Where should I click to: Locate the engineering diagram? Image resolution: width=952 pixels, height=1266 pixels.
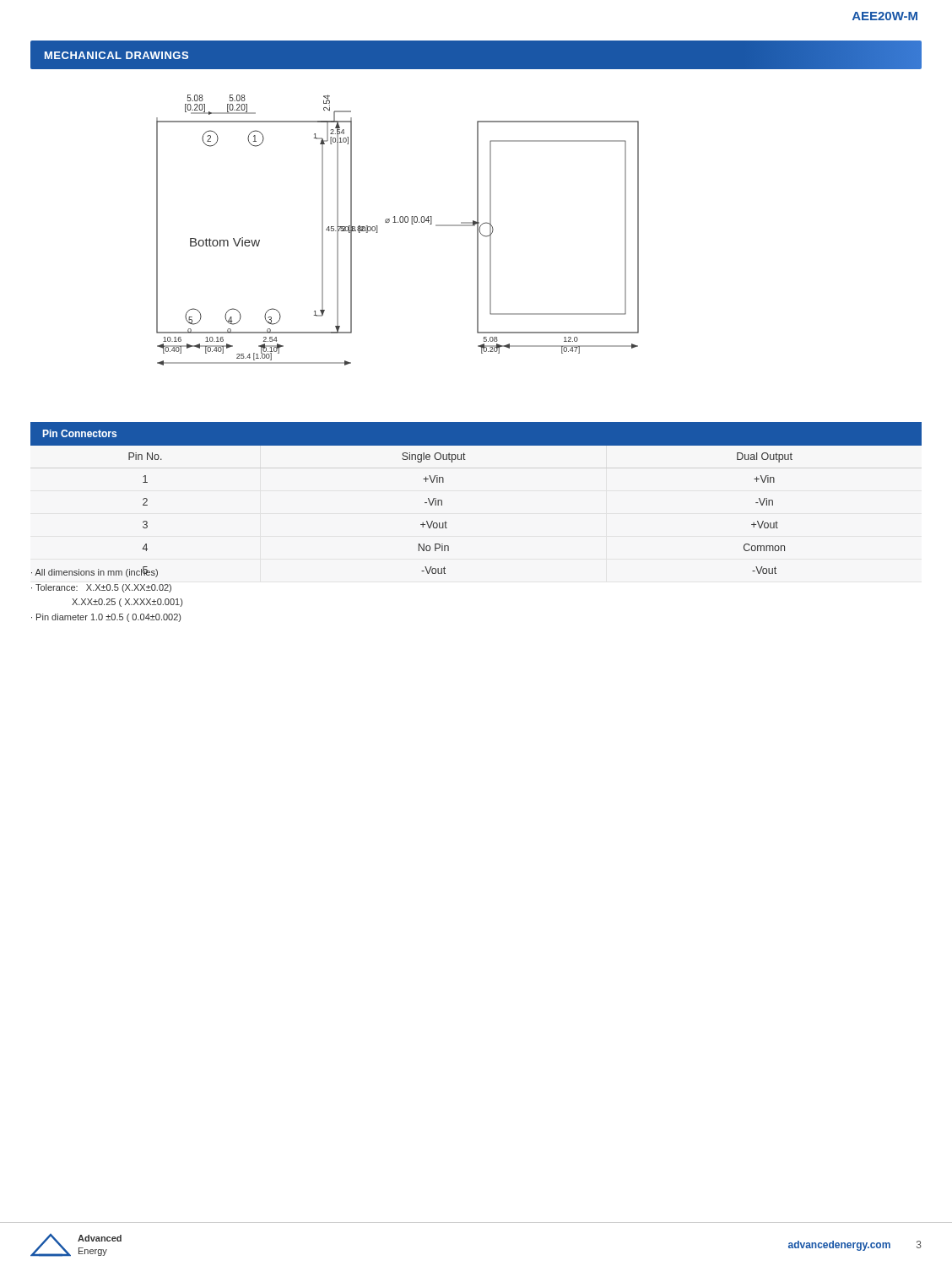point(476,234)
